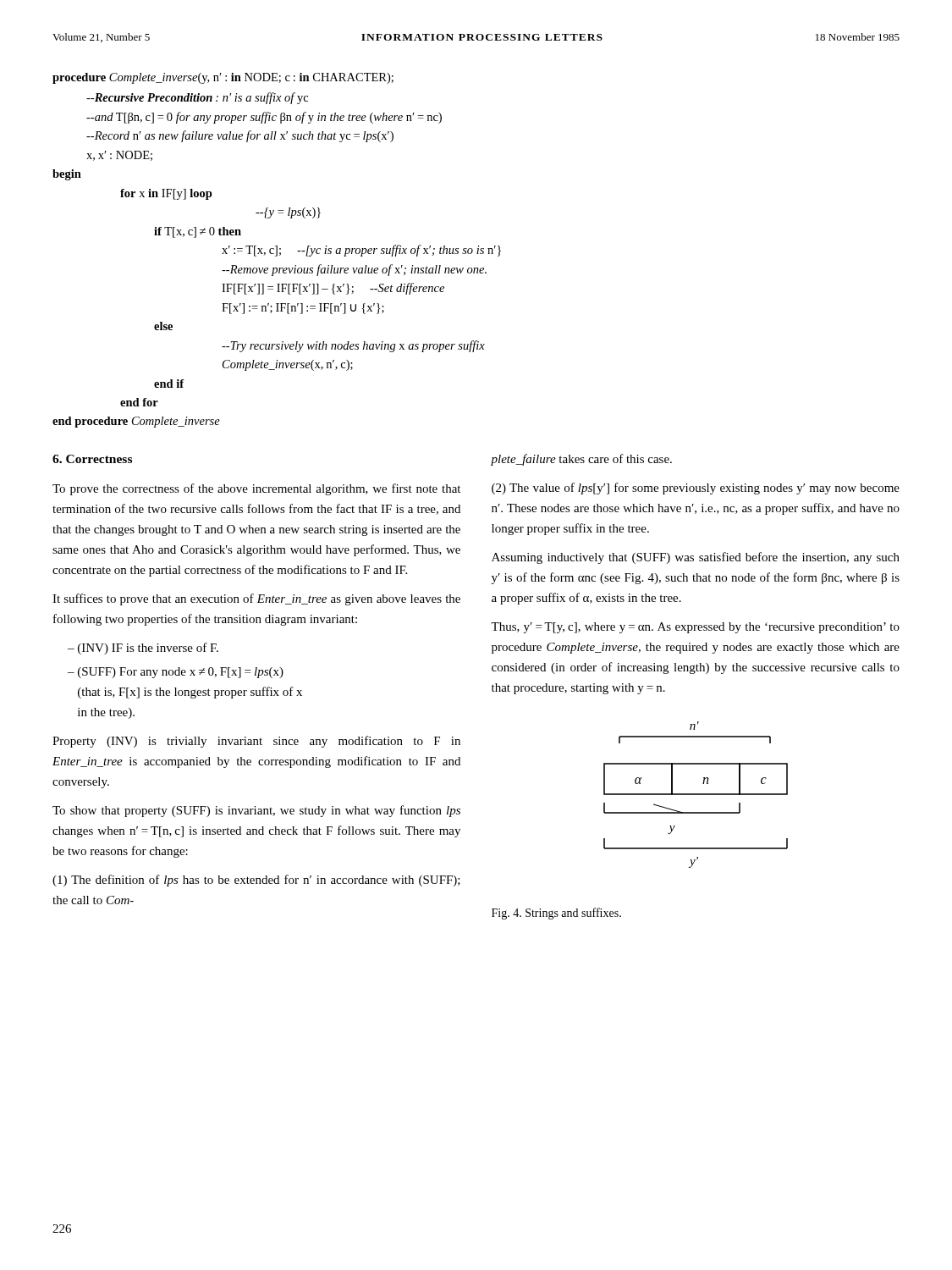952x1270 pixels.
Task: Point to the block beginning "Property (INV) is"
Action: pos(257,761)
